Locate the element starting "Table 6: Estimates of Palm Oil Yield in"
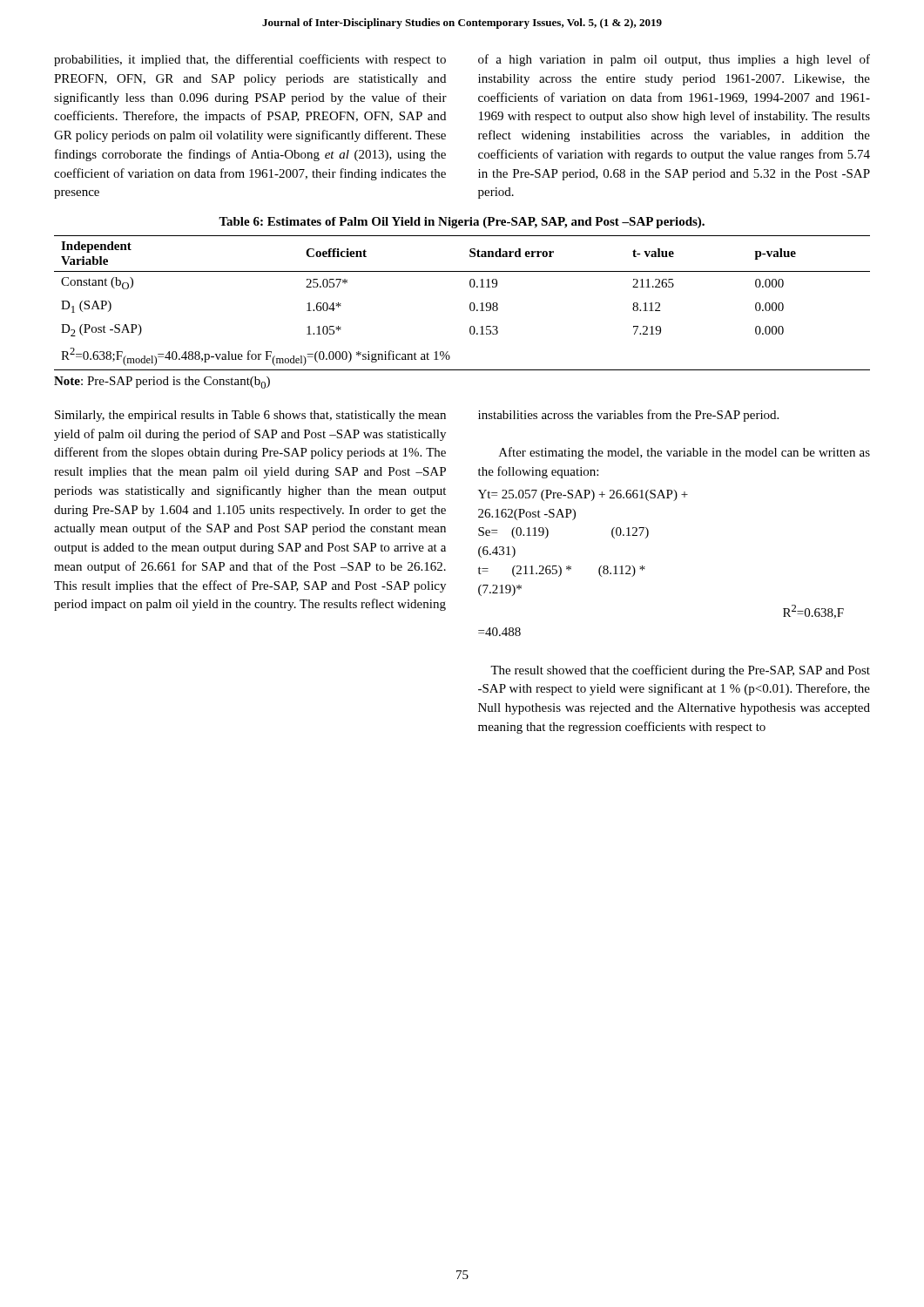The height and width of the screenshot is (1307, 924). coord(462,221)
